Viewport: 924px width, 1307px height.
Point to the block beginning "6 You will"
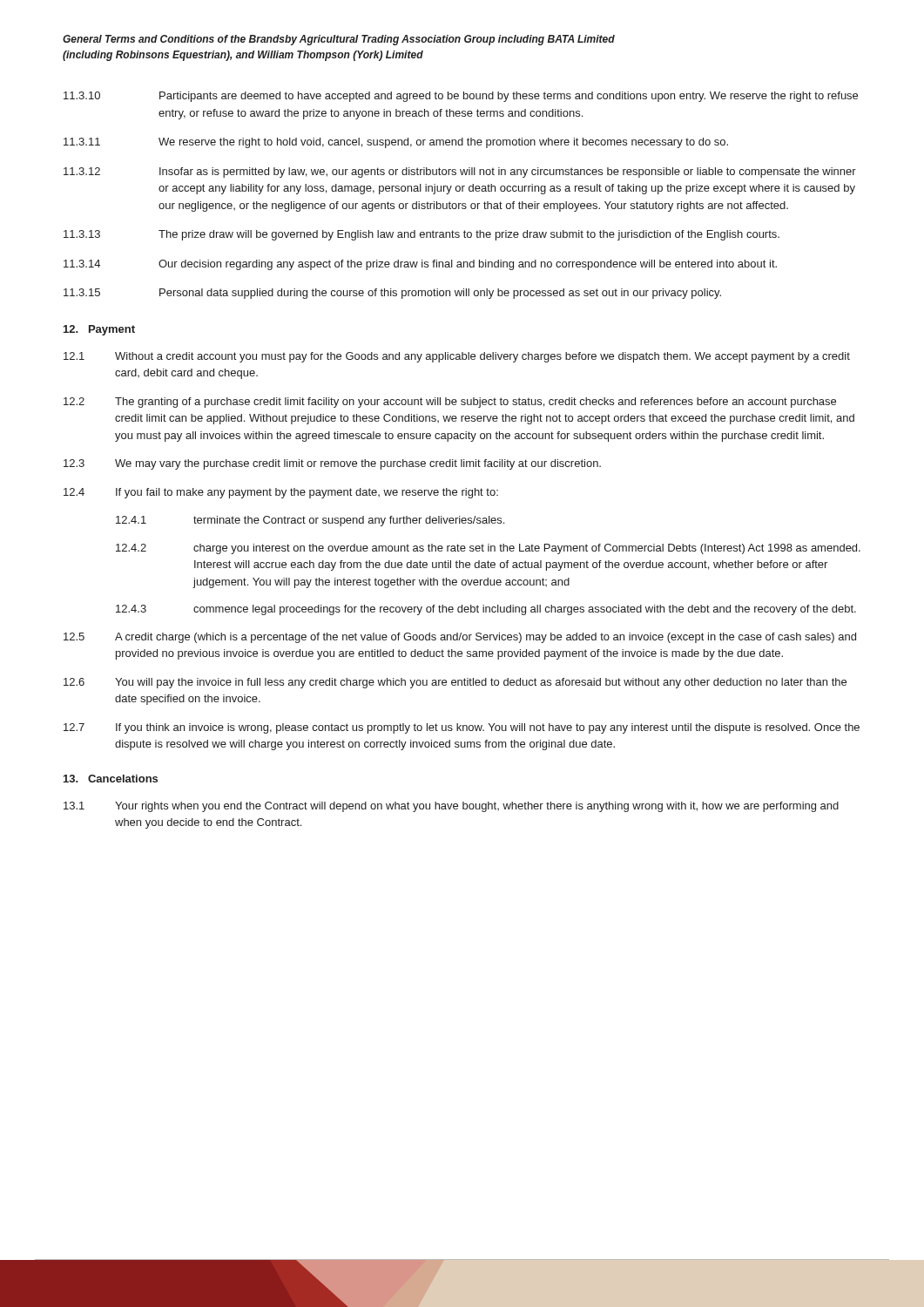tap(462, 690)
